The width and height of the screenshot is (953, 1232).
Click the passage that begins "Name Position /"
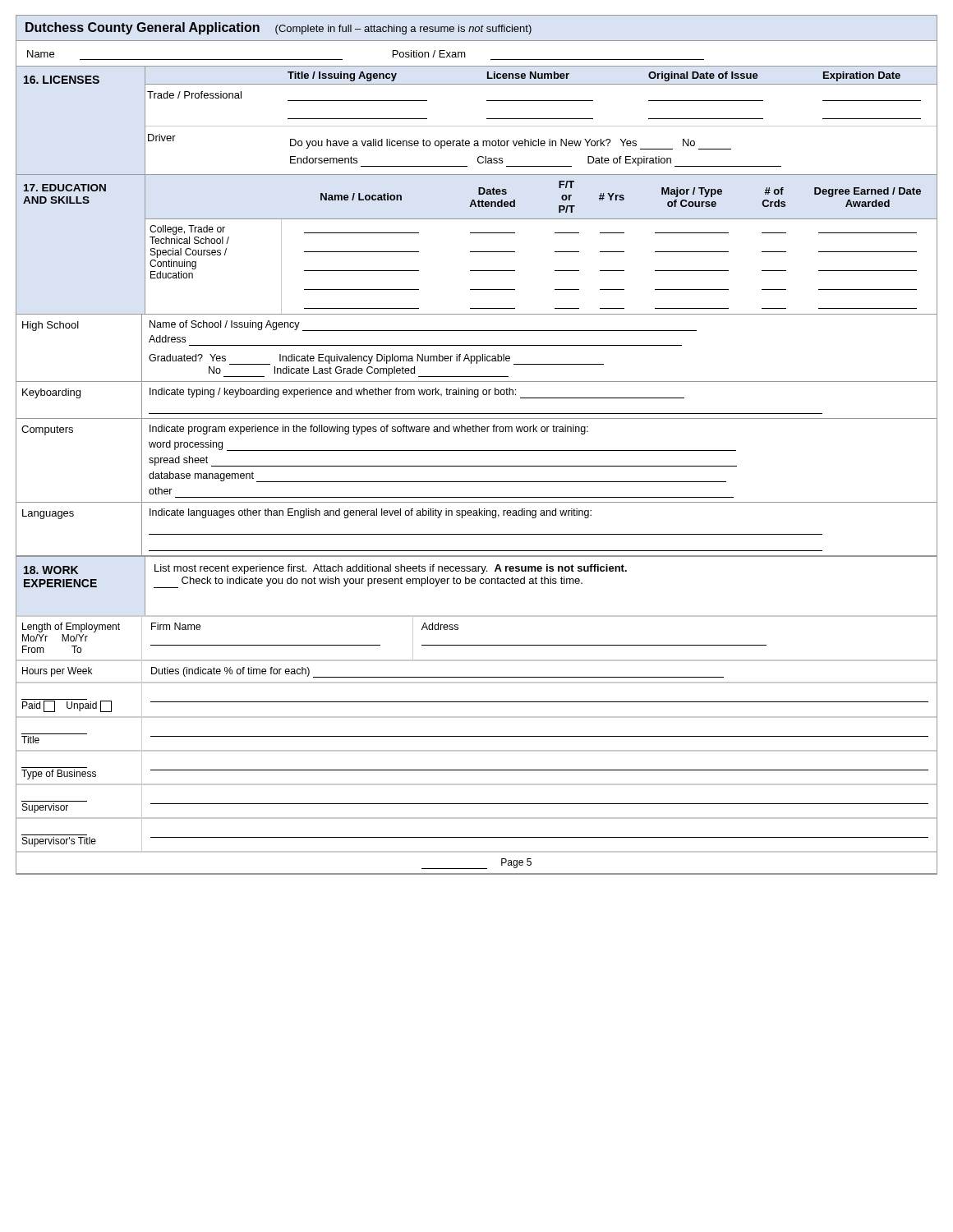(x=41, y=54)
